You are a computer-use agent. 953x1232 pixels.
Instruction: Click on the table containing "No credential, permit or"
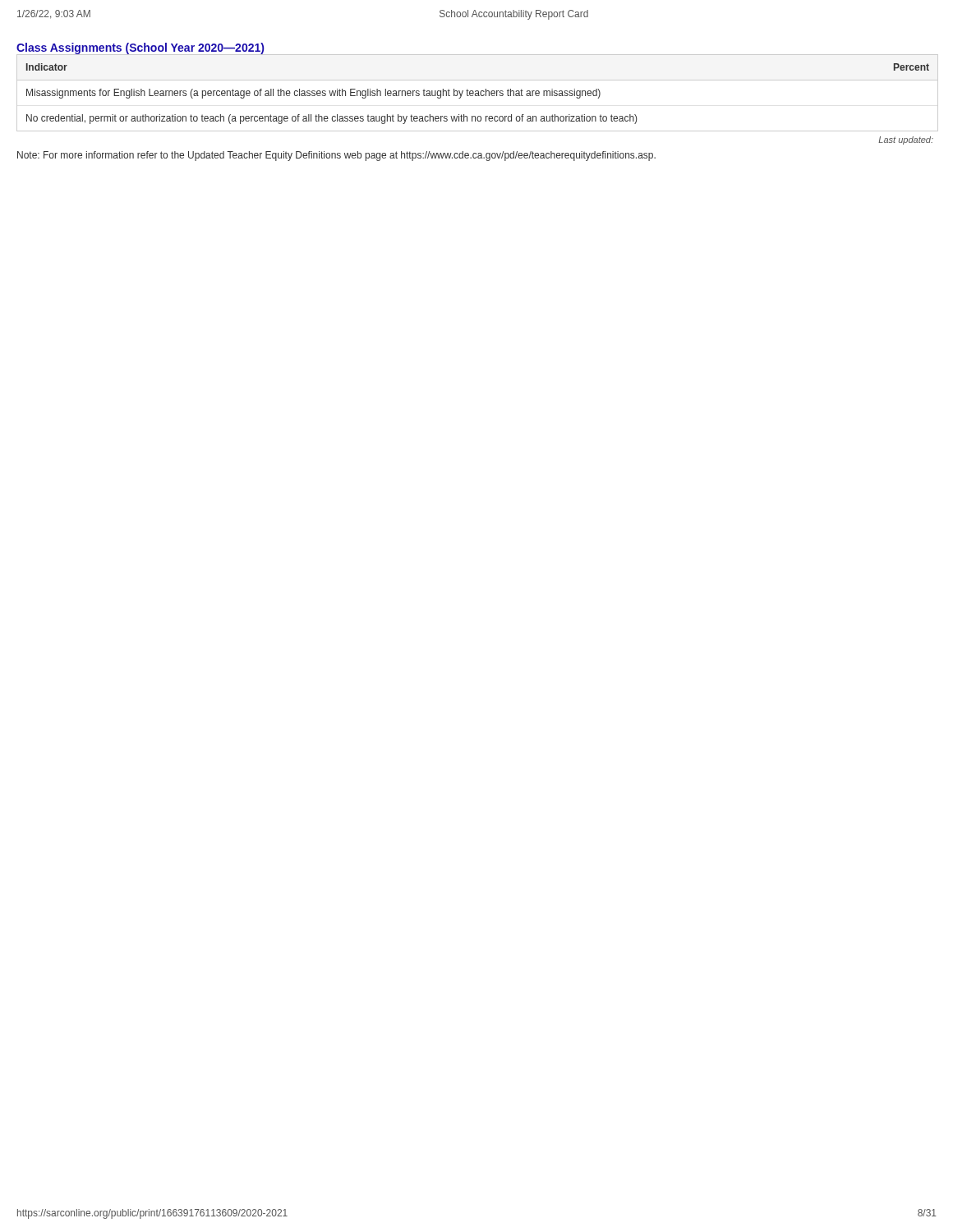pyautogui.click(x=477, y=93)
